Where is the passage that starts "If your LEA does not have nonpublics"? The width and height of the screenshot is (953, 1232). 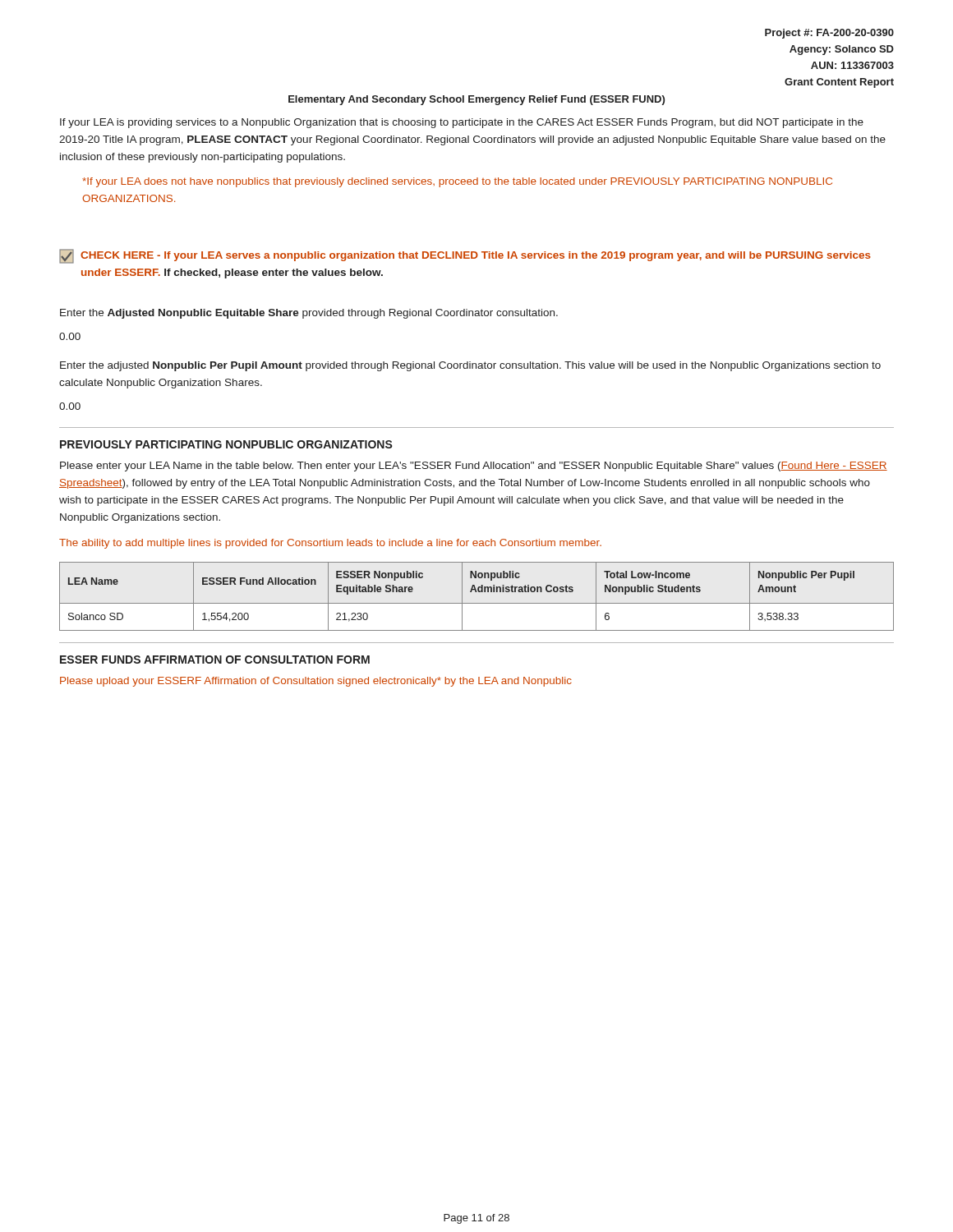click(x=458, y=190)
